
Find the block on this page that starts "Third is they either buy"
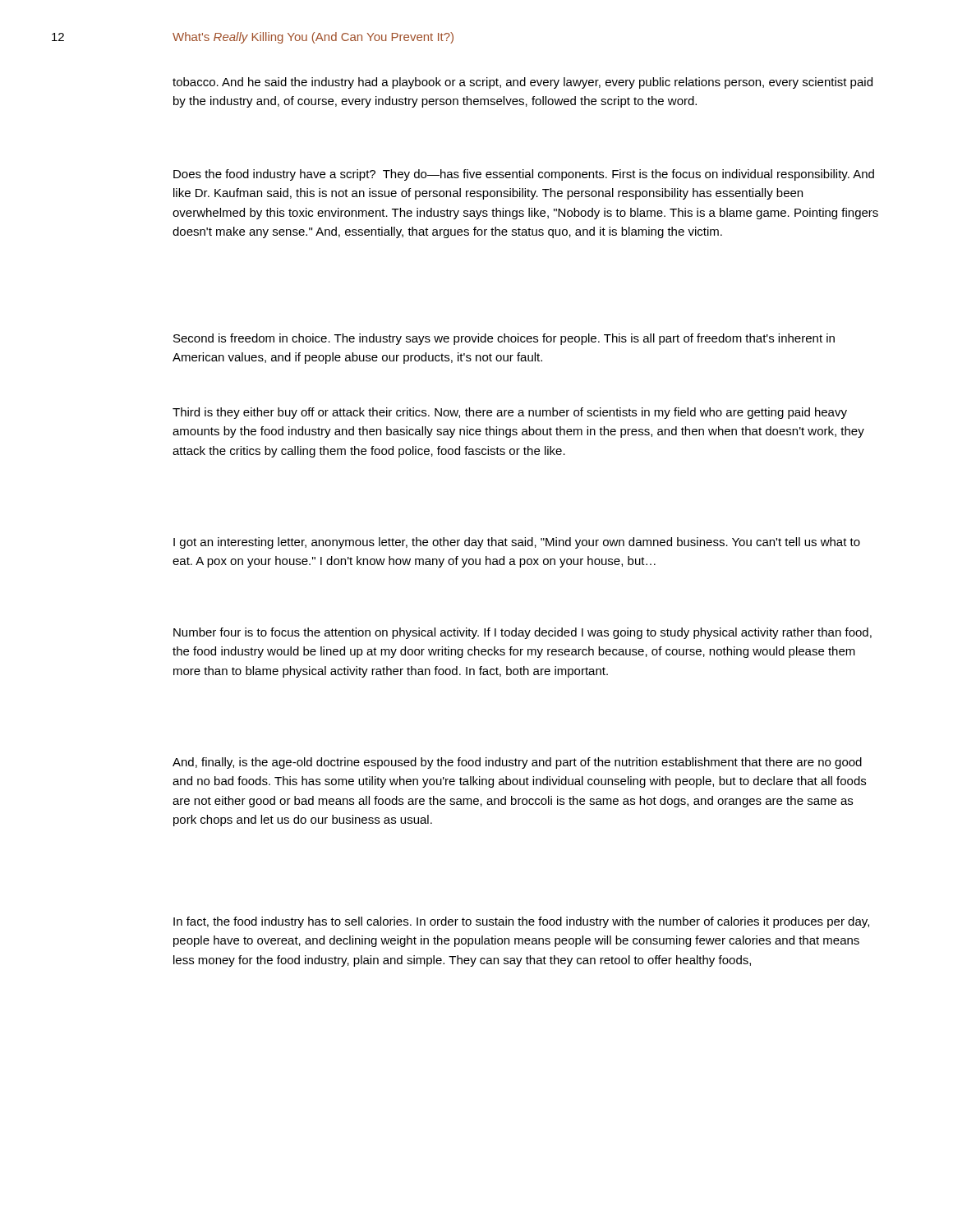(x=518, y=431)
